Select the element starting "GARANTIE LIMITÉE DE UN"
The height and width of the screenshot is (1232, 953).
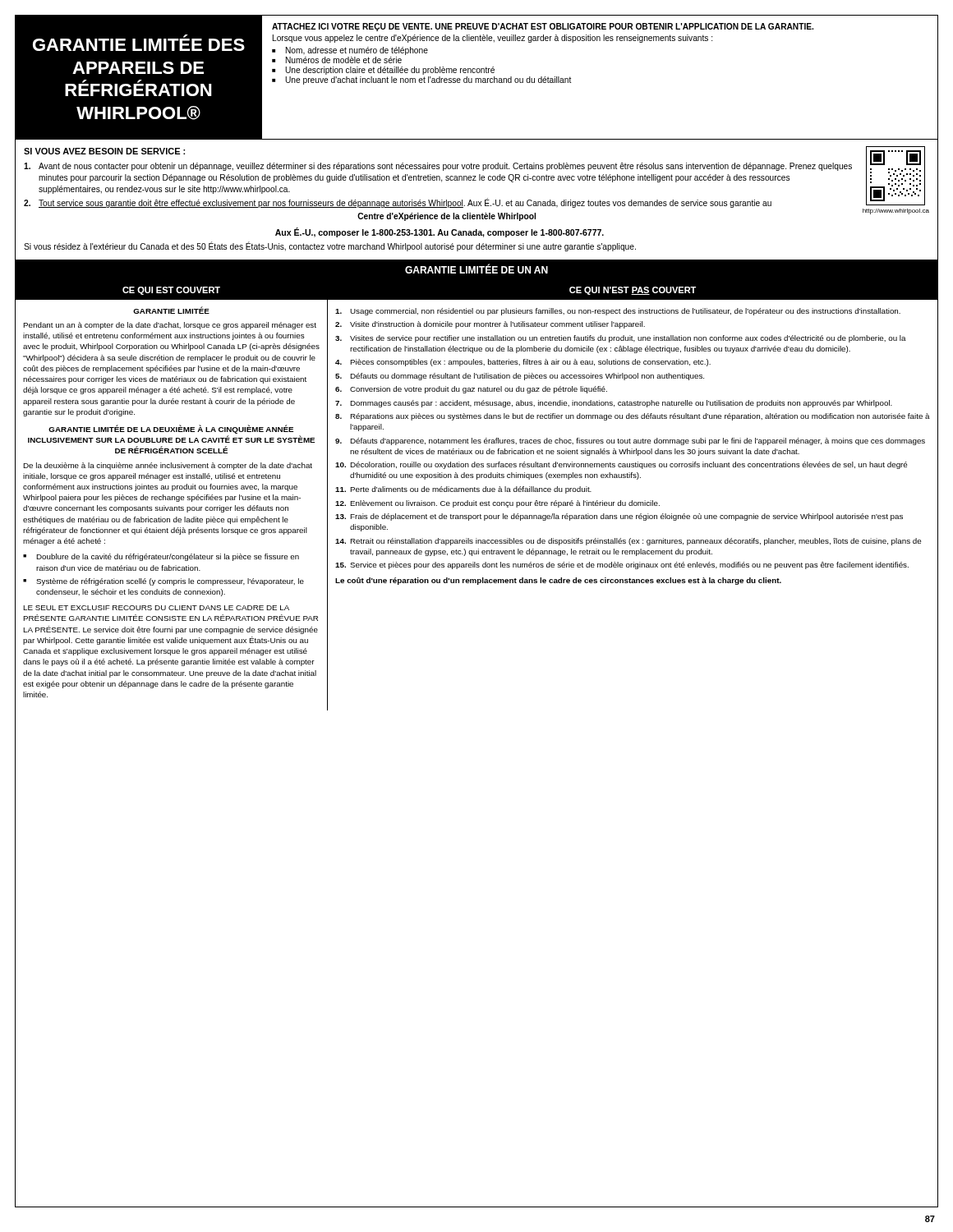476,270
